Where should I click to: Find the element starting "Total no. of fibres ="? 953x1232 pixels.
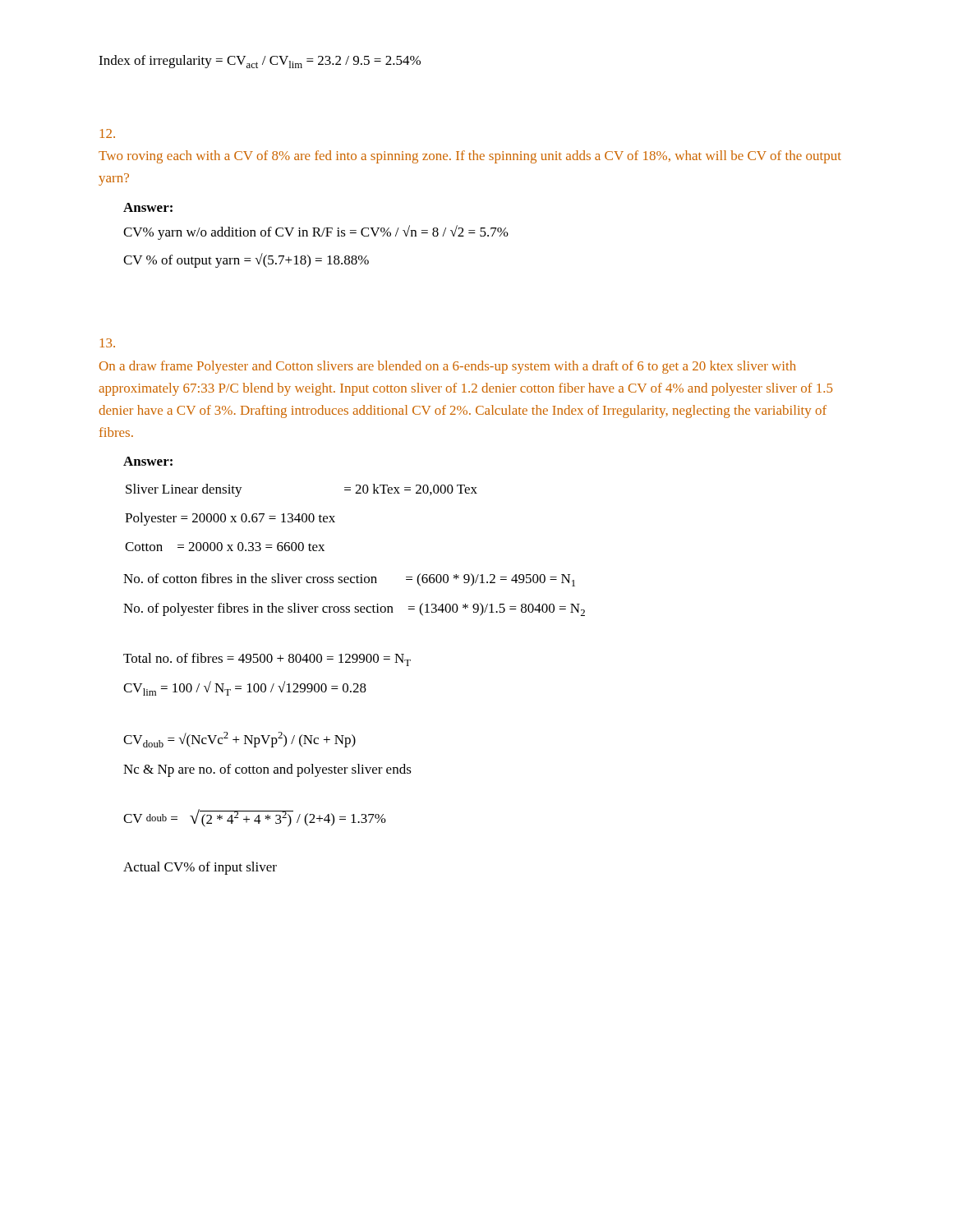click(267, 660)
